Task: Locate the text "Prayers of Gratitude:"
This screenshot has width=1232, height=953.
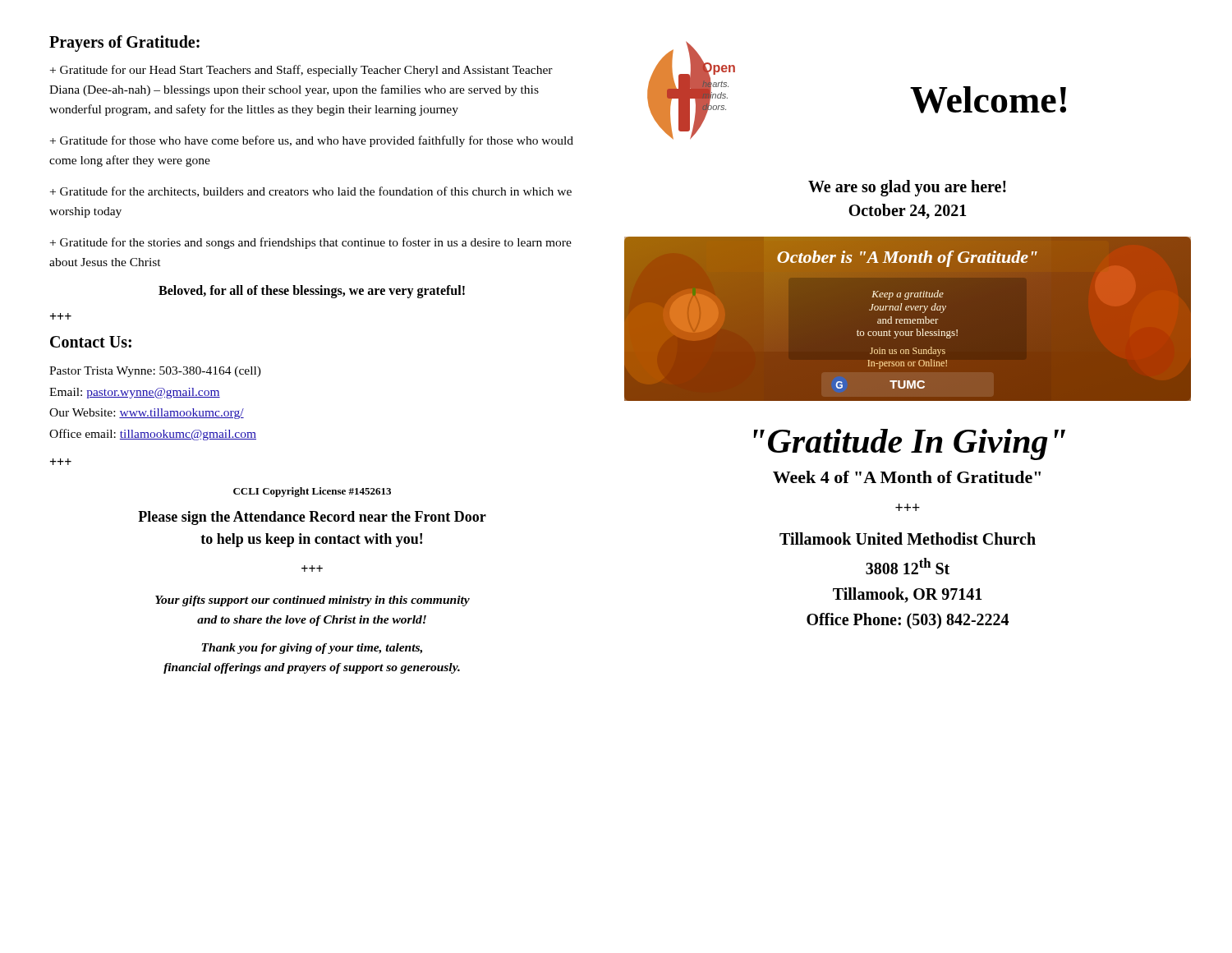Action: pyautogui.click(x=125, y=42)
